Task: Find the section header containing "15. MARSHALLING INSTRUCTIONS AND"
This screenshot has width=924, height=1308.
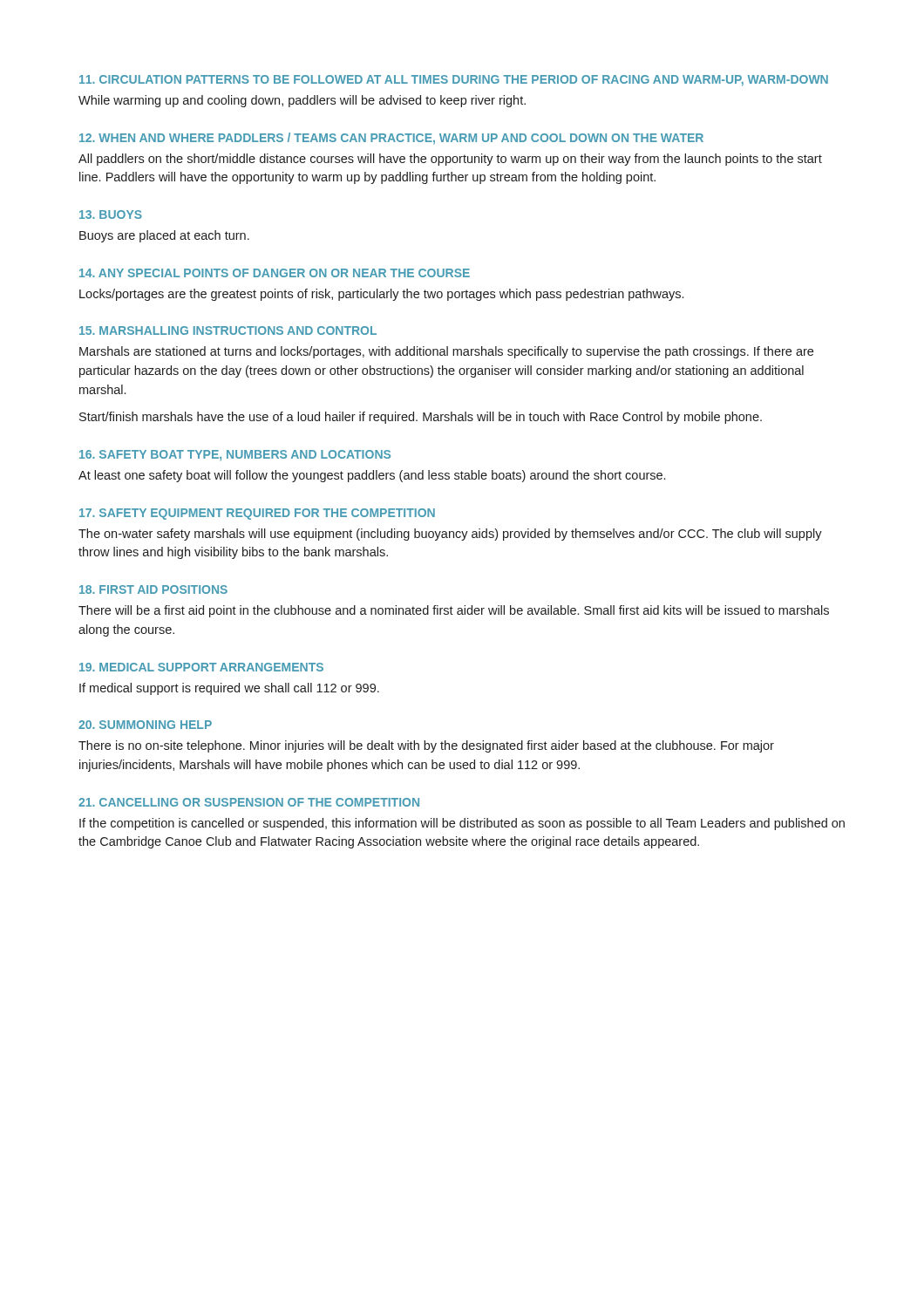Action: [228, 331]
